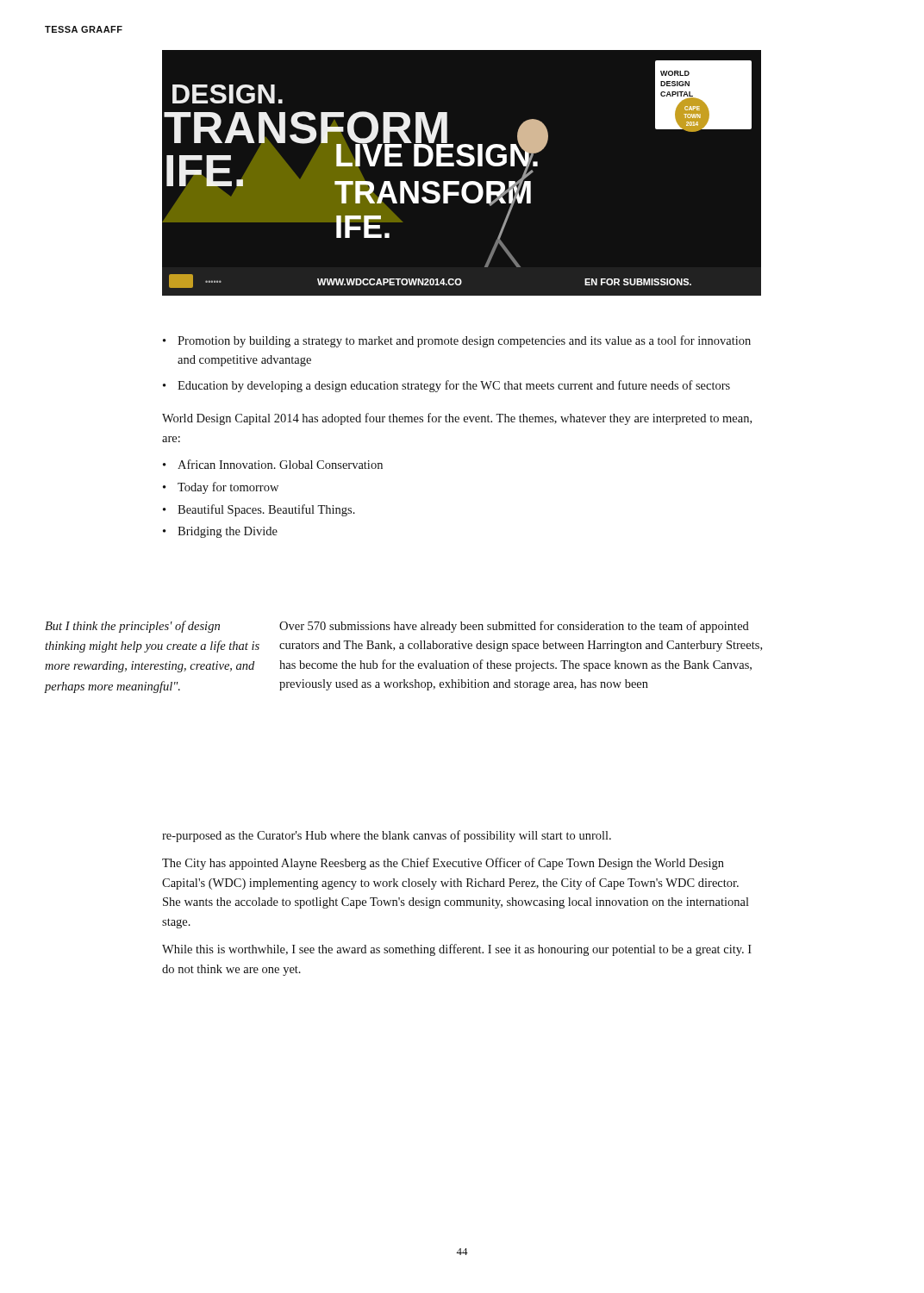The height and width of the screenshot is (1293, 924).
Task: Find the text block with the text "While this is worthwhile,"
Action: 457,959
